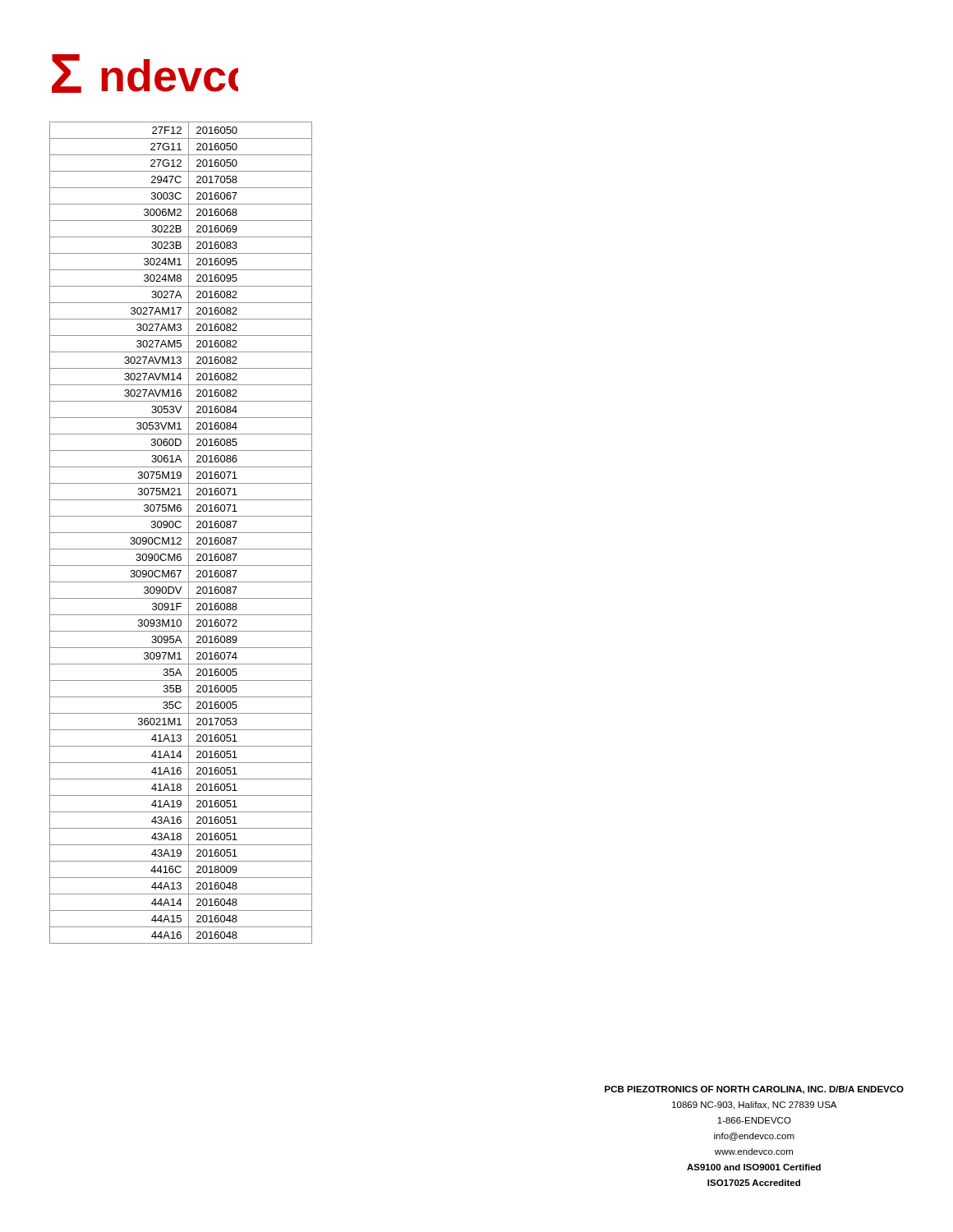Click on the table containing "44A16"
Screen dimensions: 1232x953
point(181,533)
